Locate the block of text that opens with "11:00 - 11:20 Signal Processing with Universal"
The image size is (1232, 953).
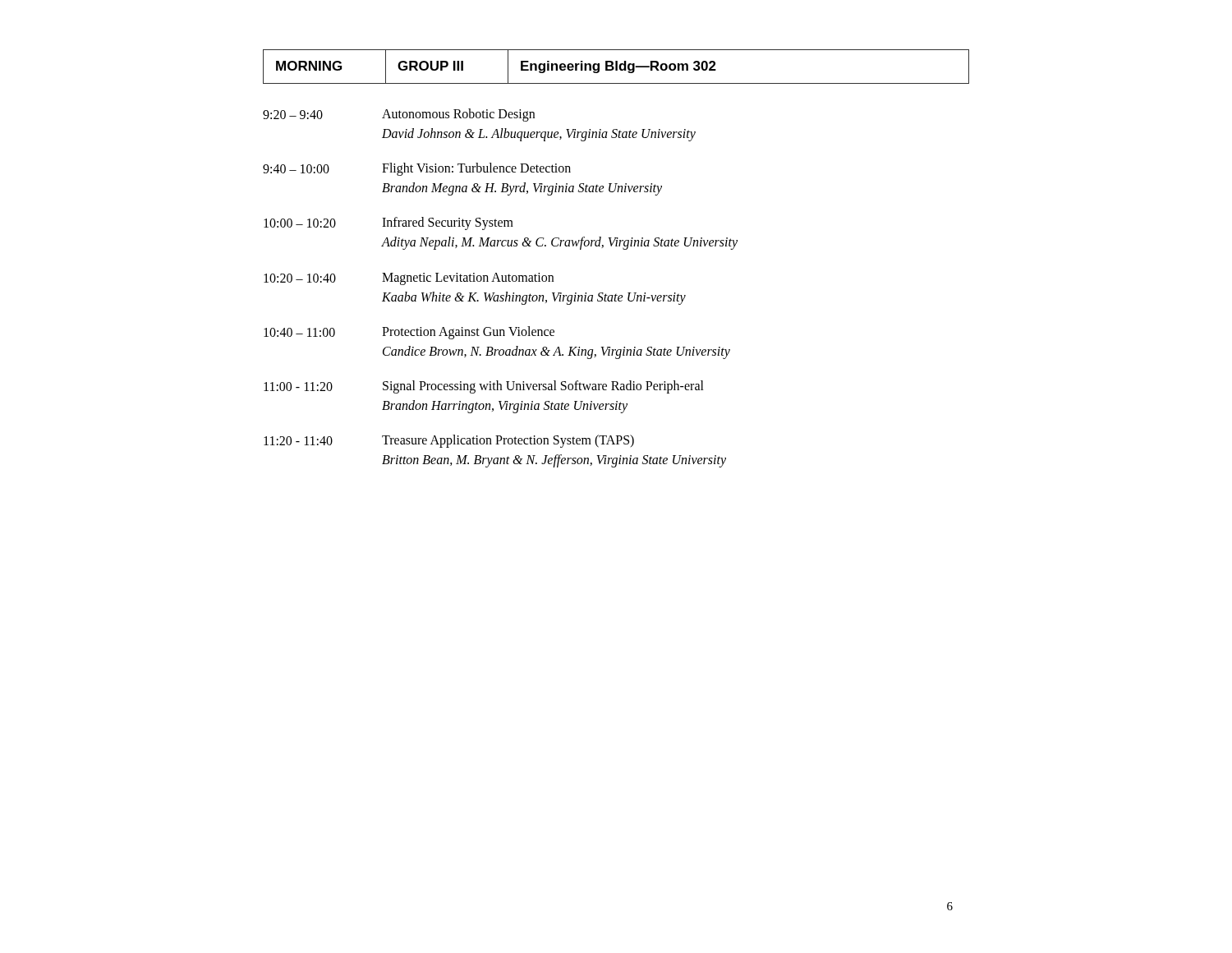click(616, 397)
